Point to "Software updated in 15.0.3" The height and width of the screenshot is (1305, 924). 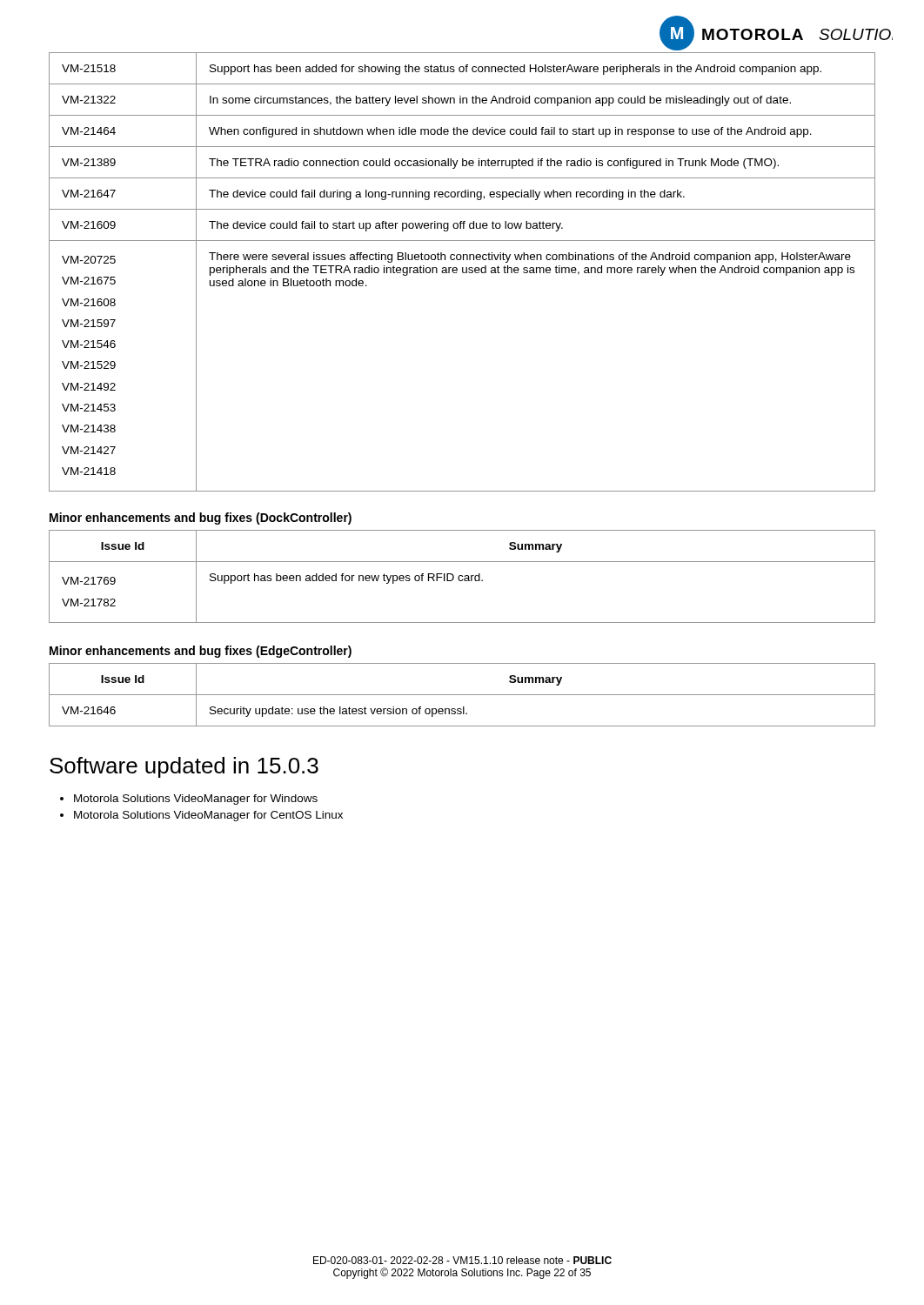pyautogui.click(x=184, y=766)
